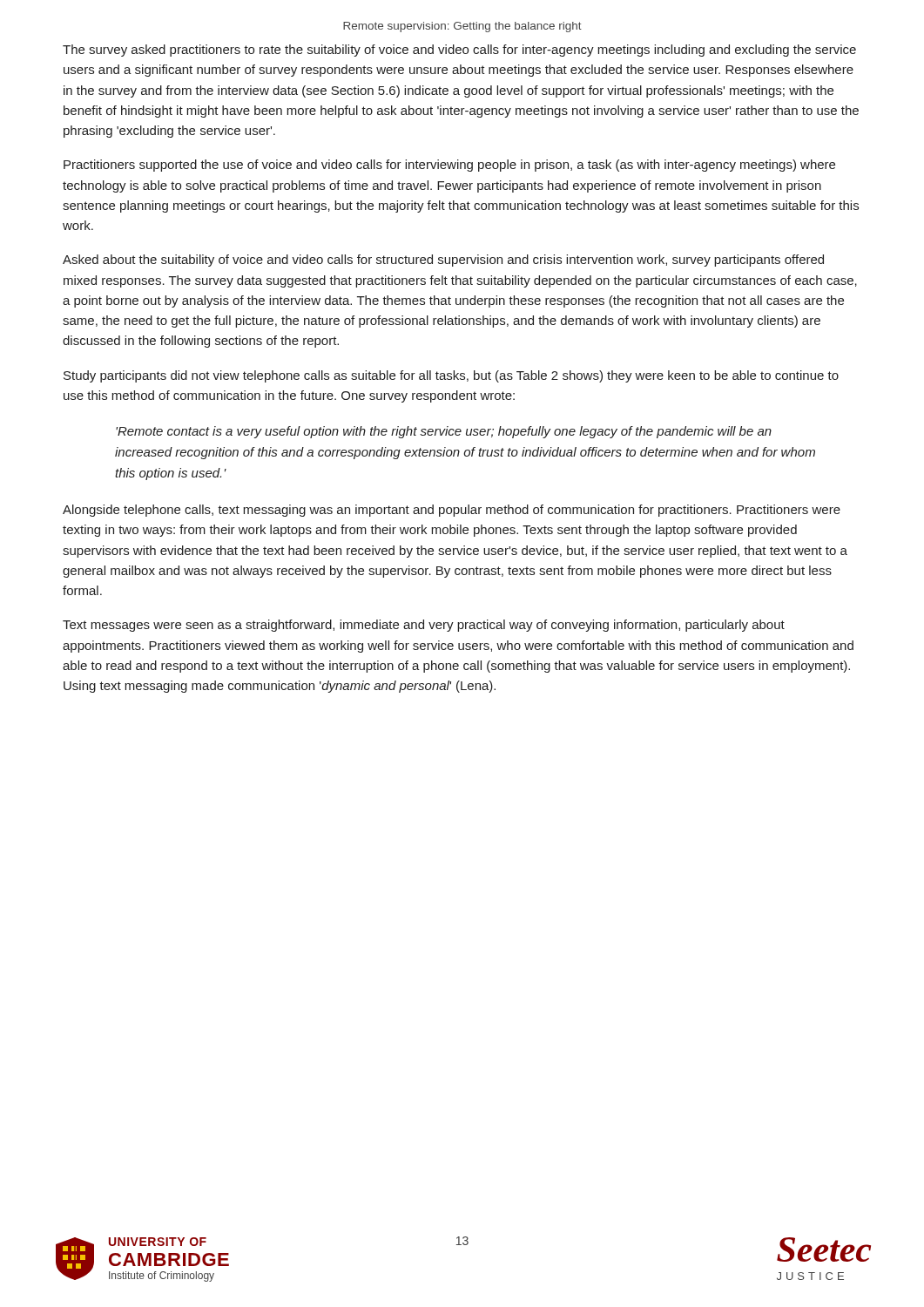The image size is (924, 1307).
Task: Where is the passage that starts "Practitioners supported the use of voice and"?
Action: pyautogui.click(x=461, y=195)
